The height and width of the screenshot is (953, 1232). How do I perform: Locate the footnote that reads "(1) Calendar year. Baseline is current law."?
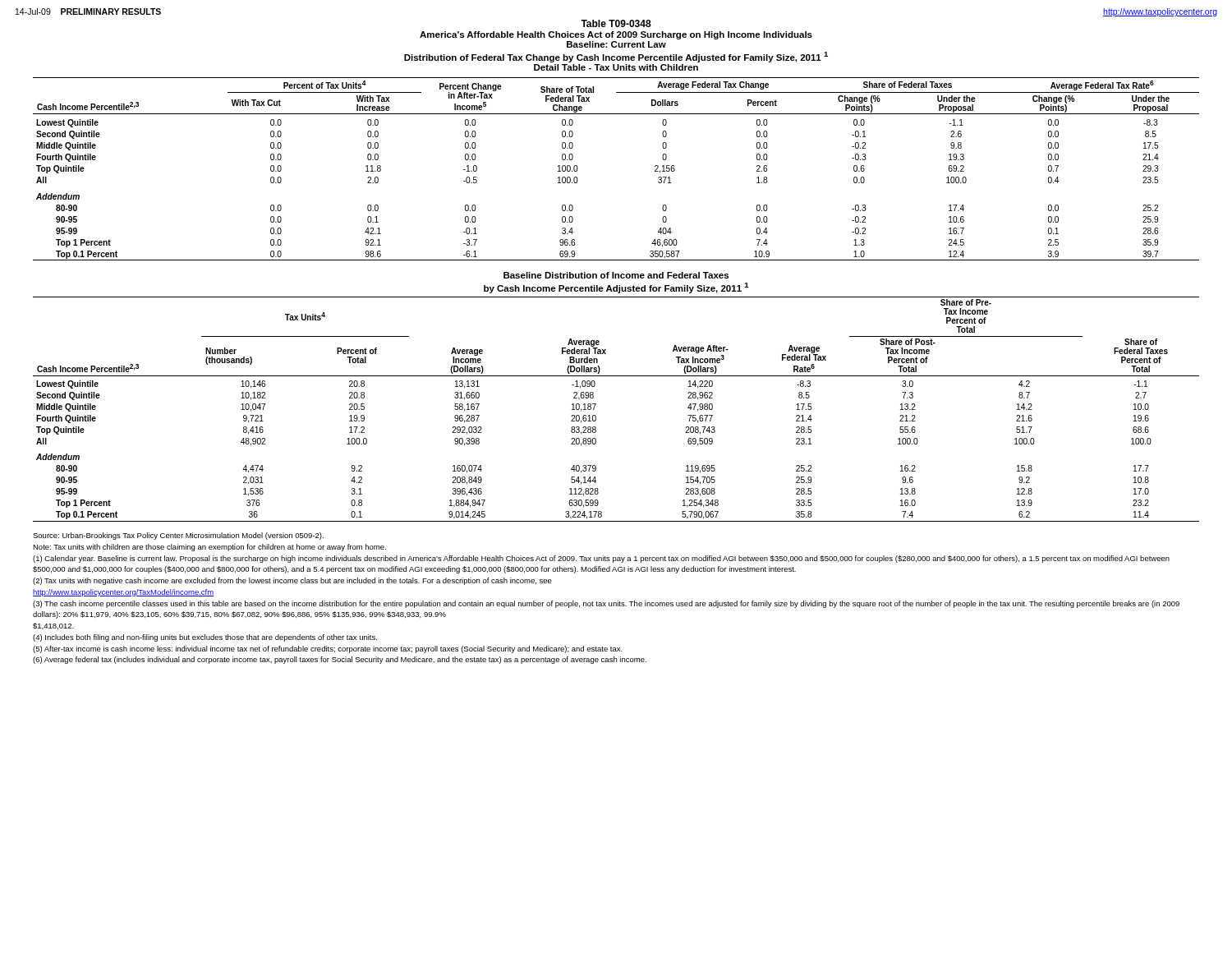(x=601, y=564)
